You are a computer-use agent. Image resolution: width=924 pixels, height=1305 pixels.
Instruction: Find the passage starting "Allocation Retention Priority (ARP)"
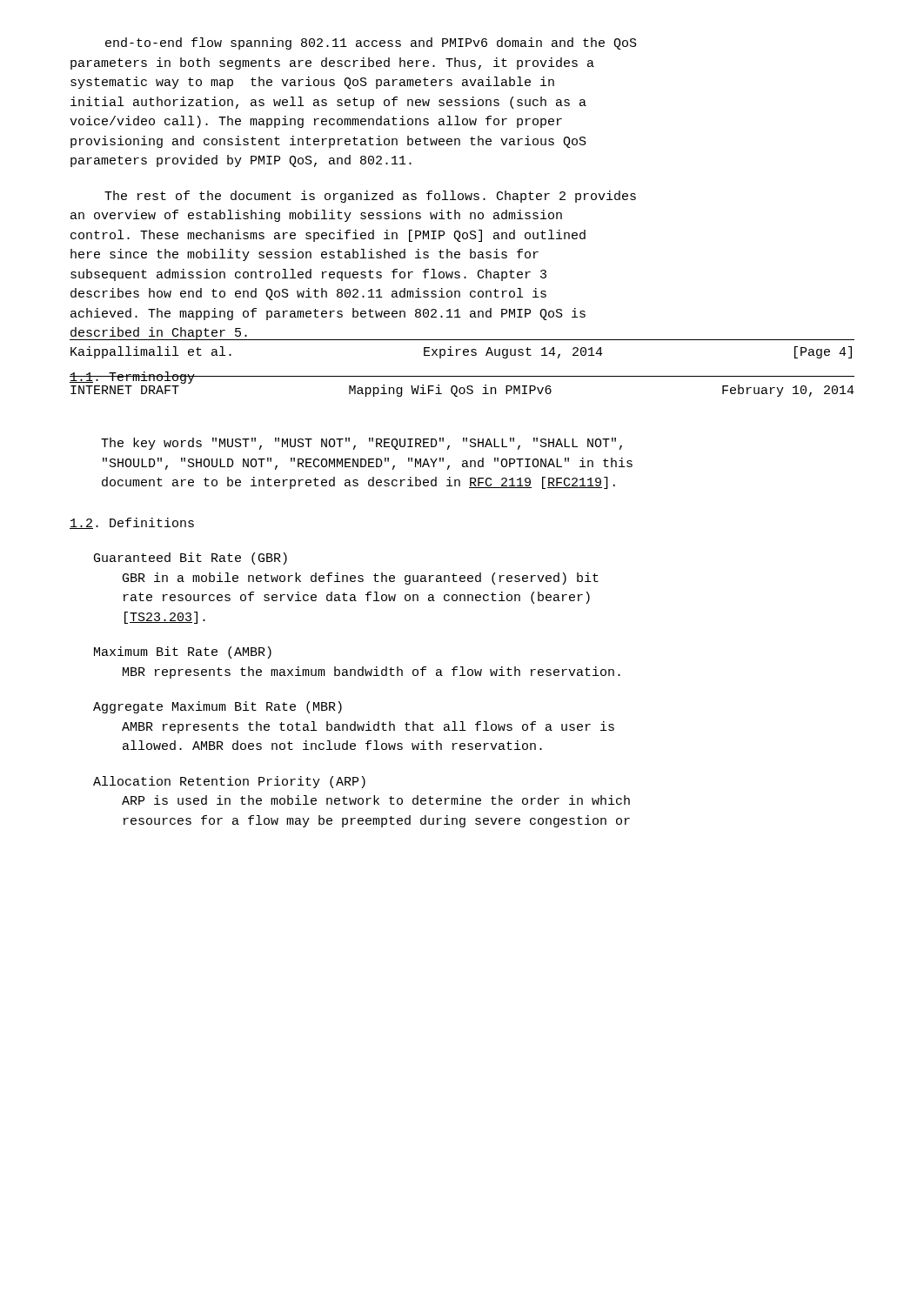click(462, 802)
